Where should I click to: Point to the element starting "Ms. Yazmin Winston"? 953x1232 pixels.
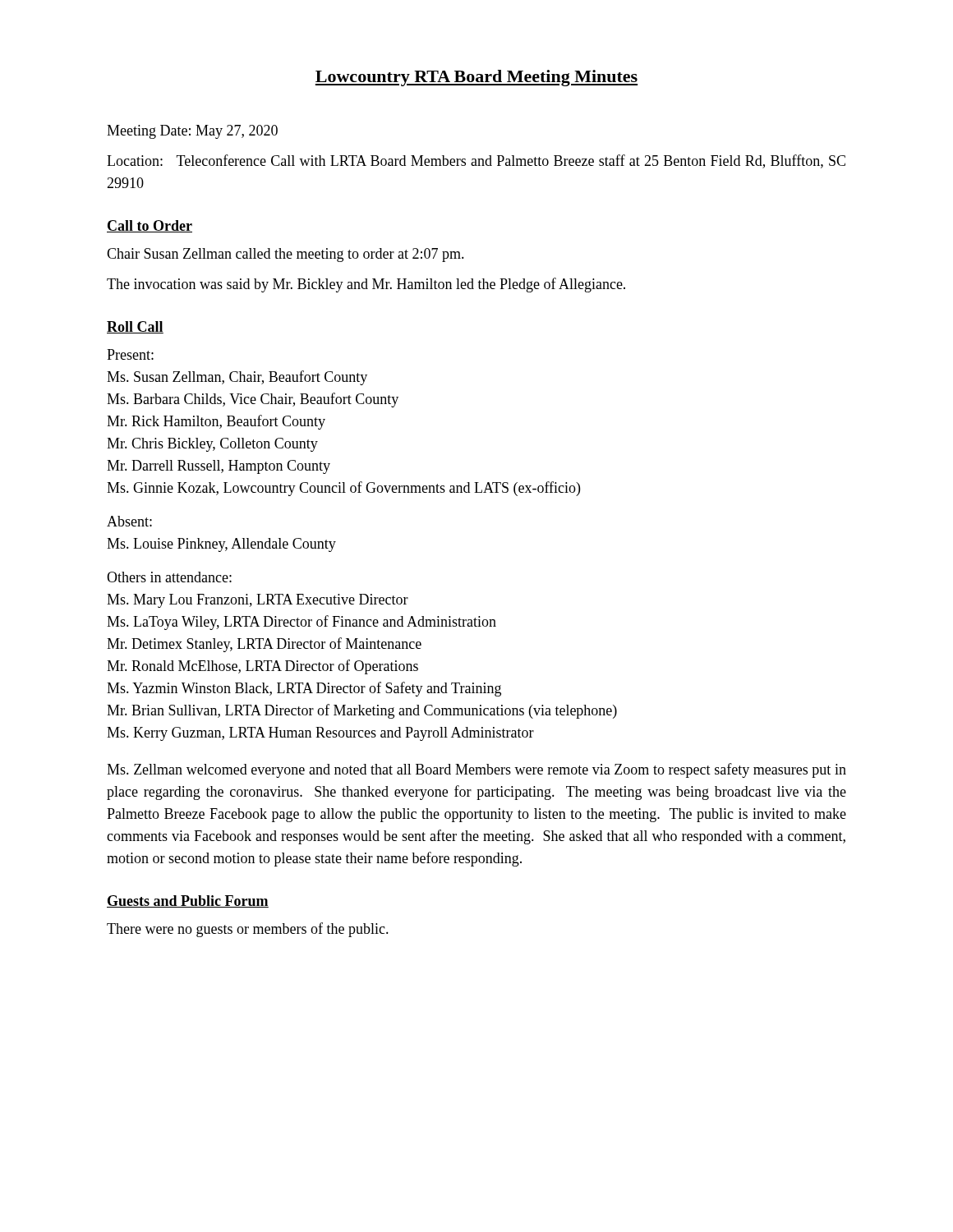coord(304,688)
